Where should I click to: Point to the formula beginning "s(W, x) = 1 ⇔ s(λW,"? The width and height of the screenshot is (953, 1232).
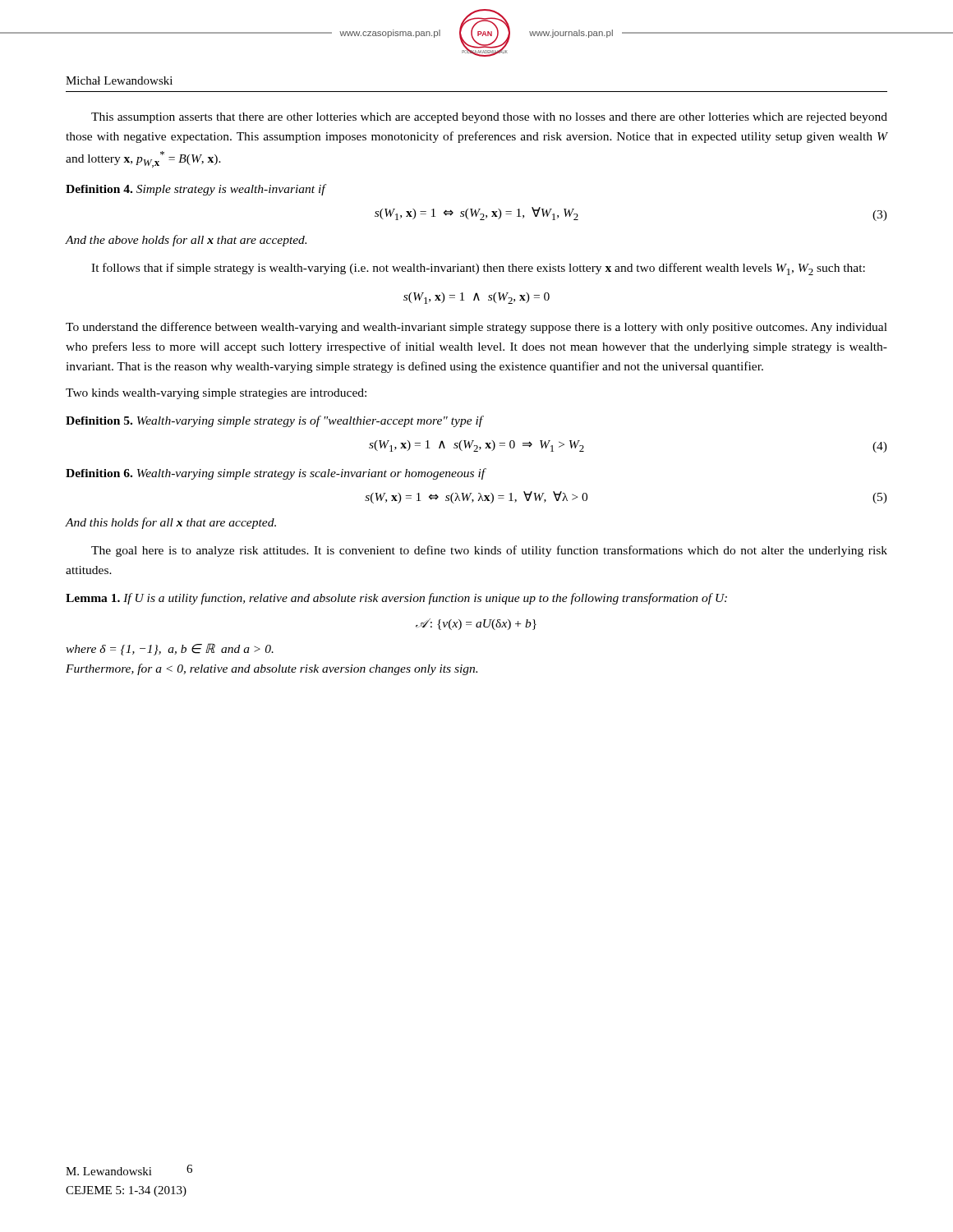tap(467, 497)
